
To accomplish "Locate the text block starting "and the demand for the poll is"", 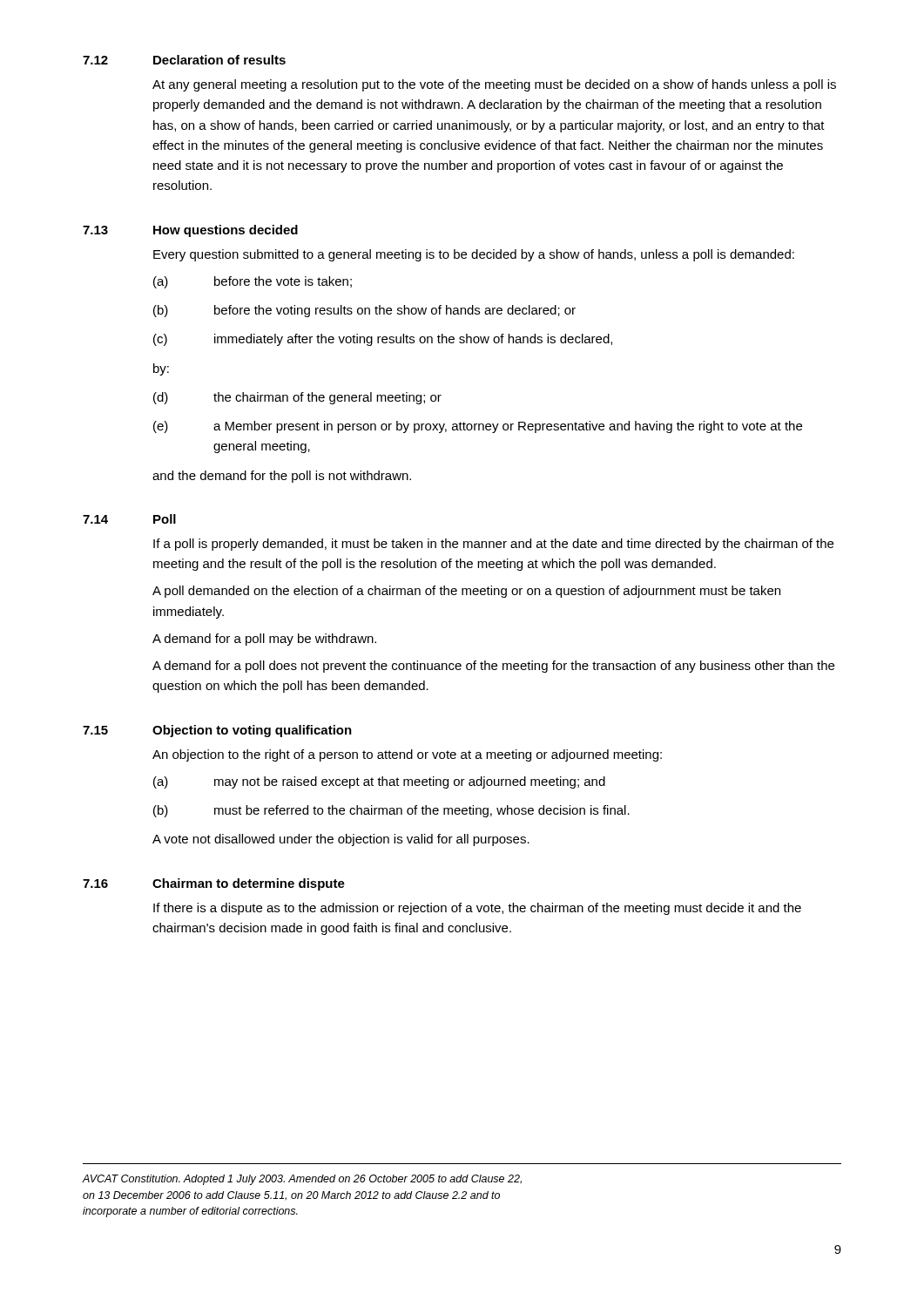I will (x=282, y=475).
